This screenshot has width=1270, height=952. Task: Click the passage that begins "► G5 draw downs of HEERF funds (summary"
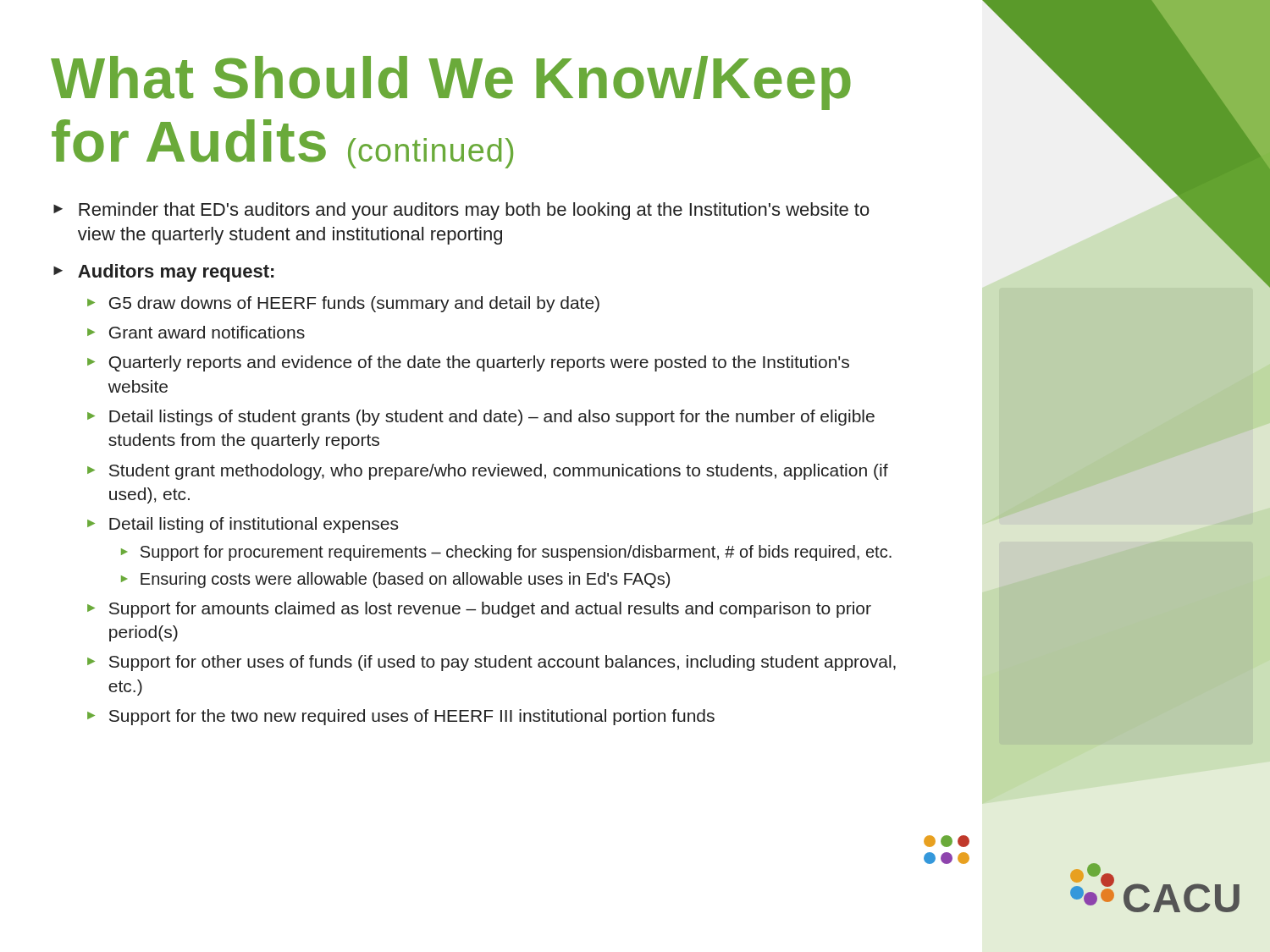[x=491, y=303]
